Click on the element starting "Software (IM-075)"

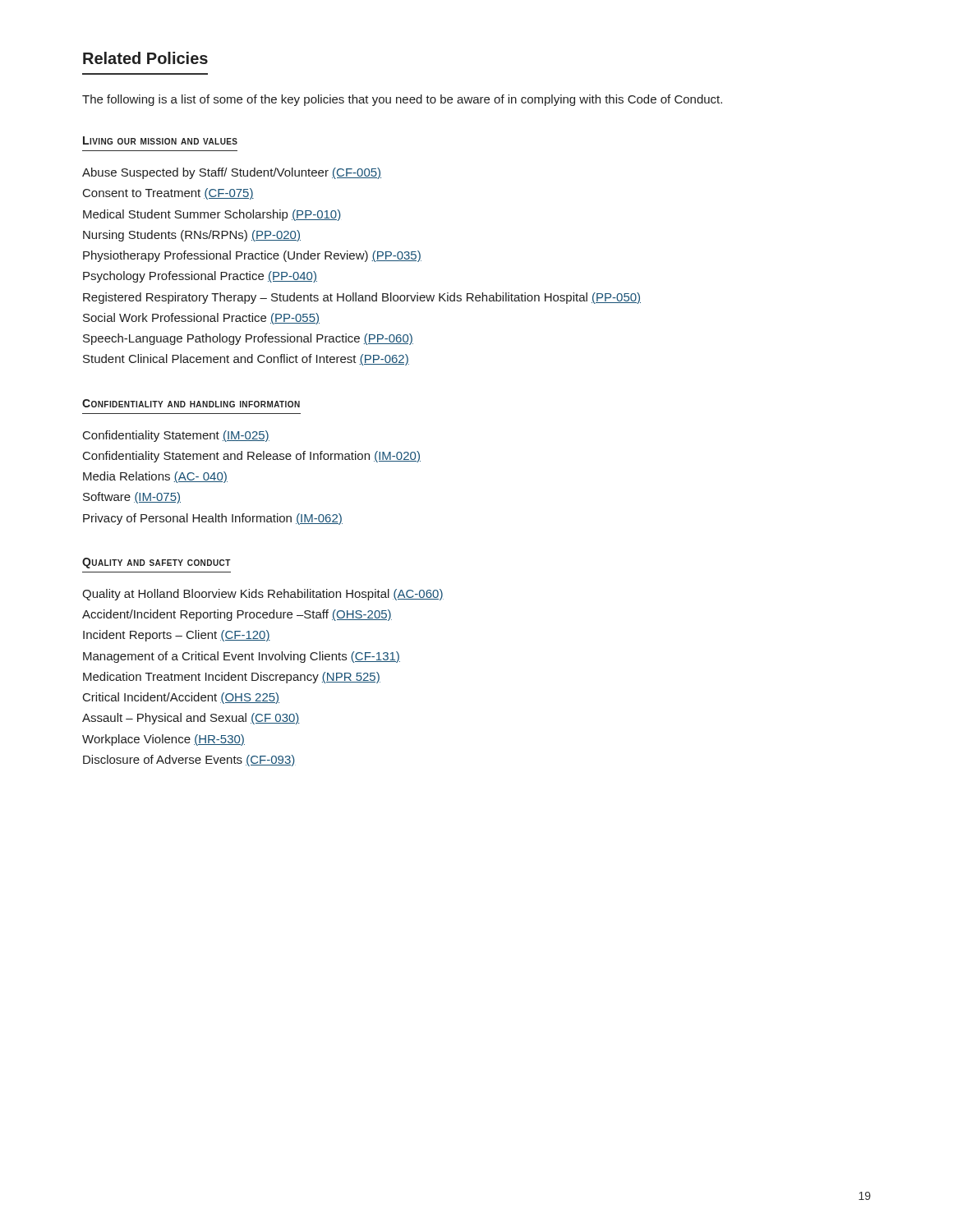131,497
